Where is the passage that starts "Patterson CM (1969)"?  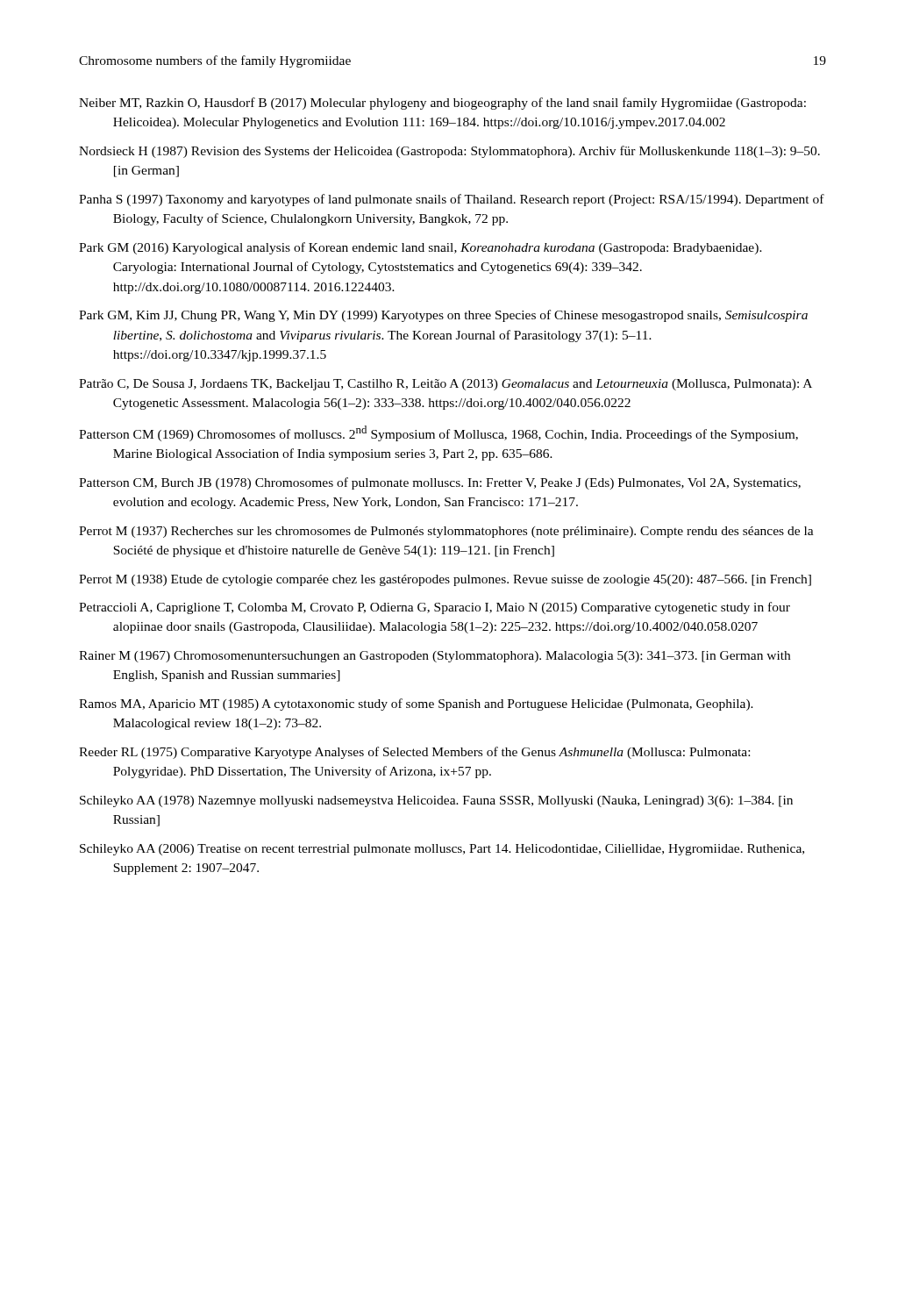click(439, 442)
